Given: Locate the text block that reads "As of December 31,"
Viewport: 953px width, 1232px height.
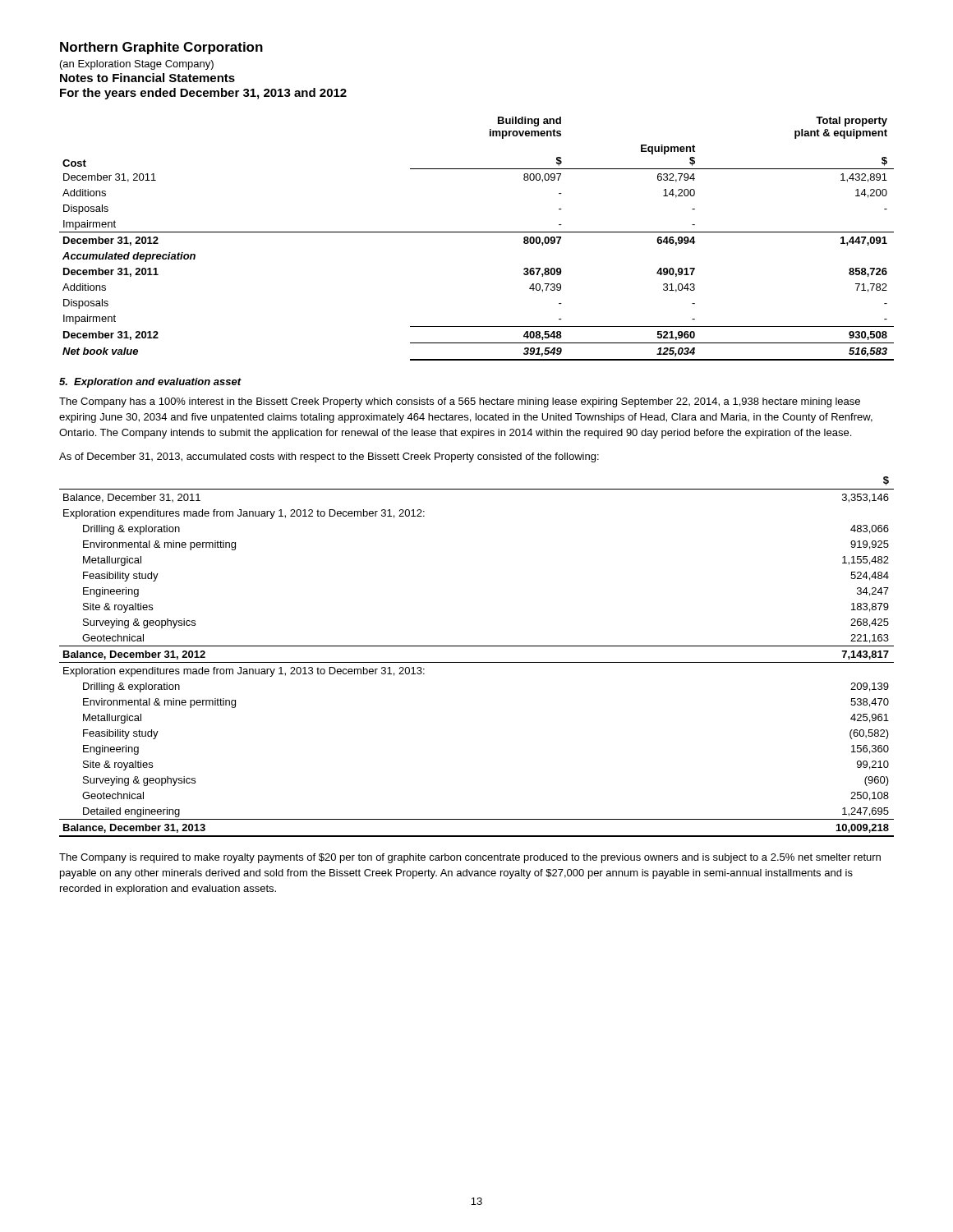Looking at the screenshot, I should tap(329, 456).
